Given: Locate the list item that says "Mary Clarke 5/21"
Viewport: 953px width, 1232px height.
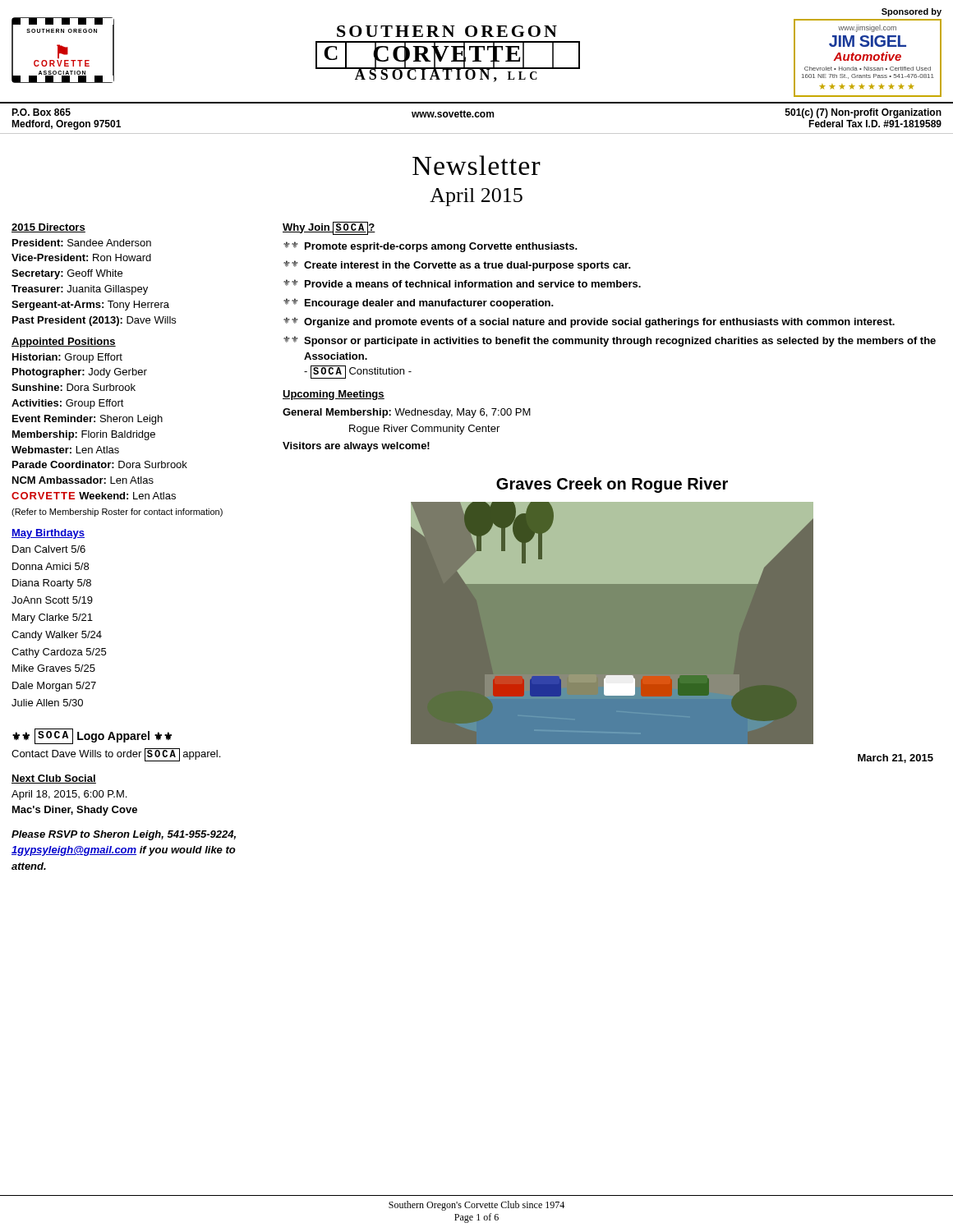Looking at the screenshot, I should tap(52, 617).
